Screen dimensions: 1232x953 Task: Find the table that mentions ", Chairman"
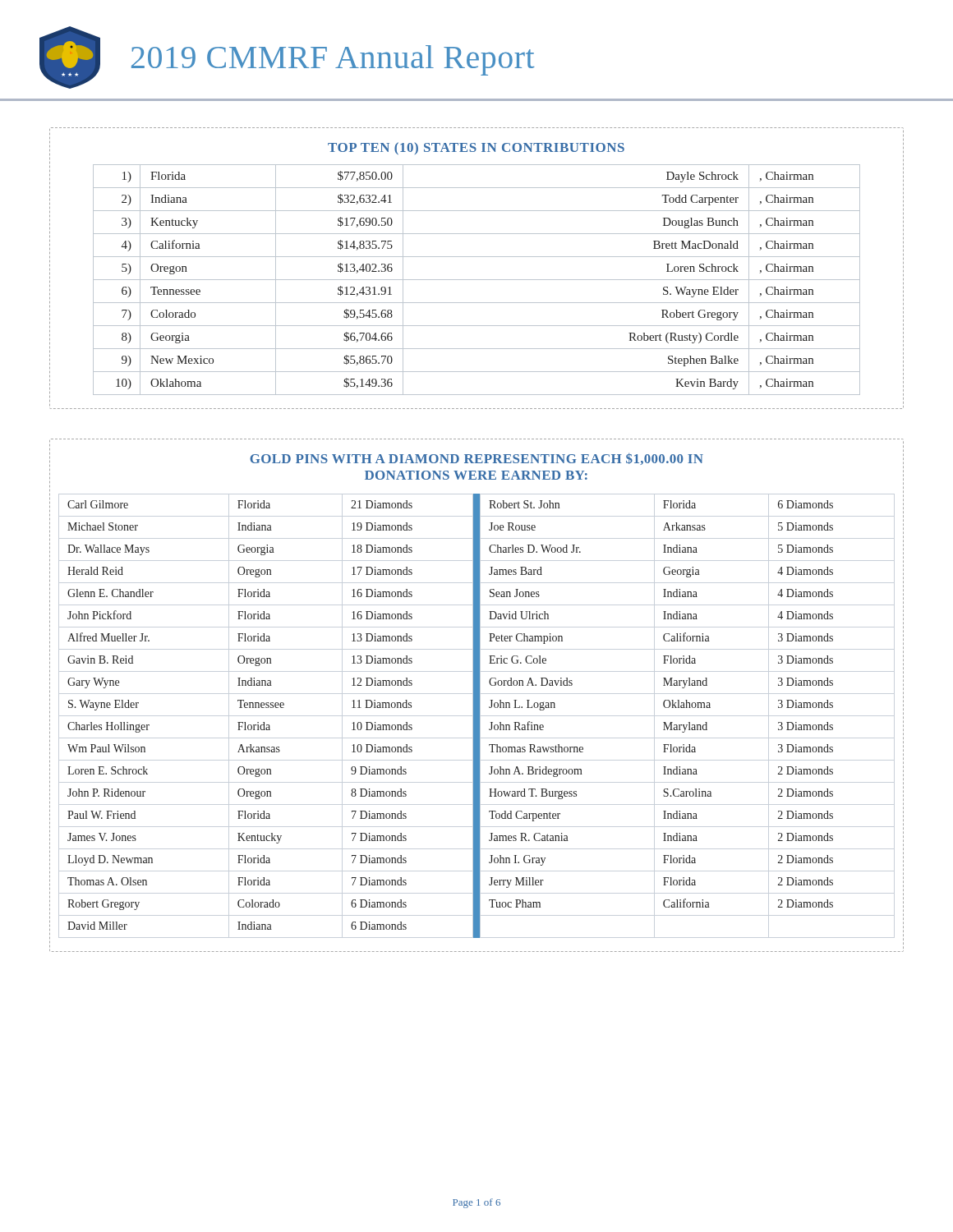tap(476, 280)
